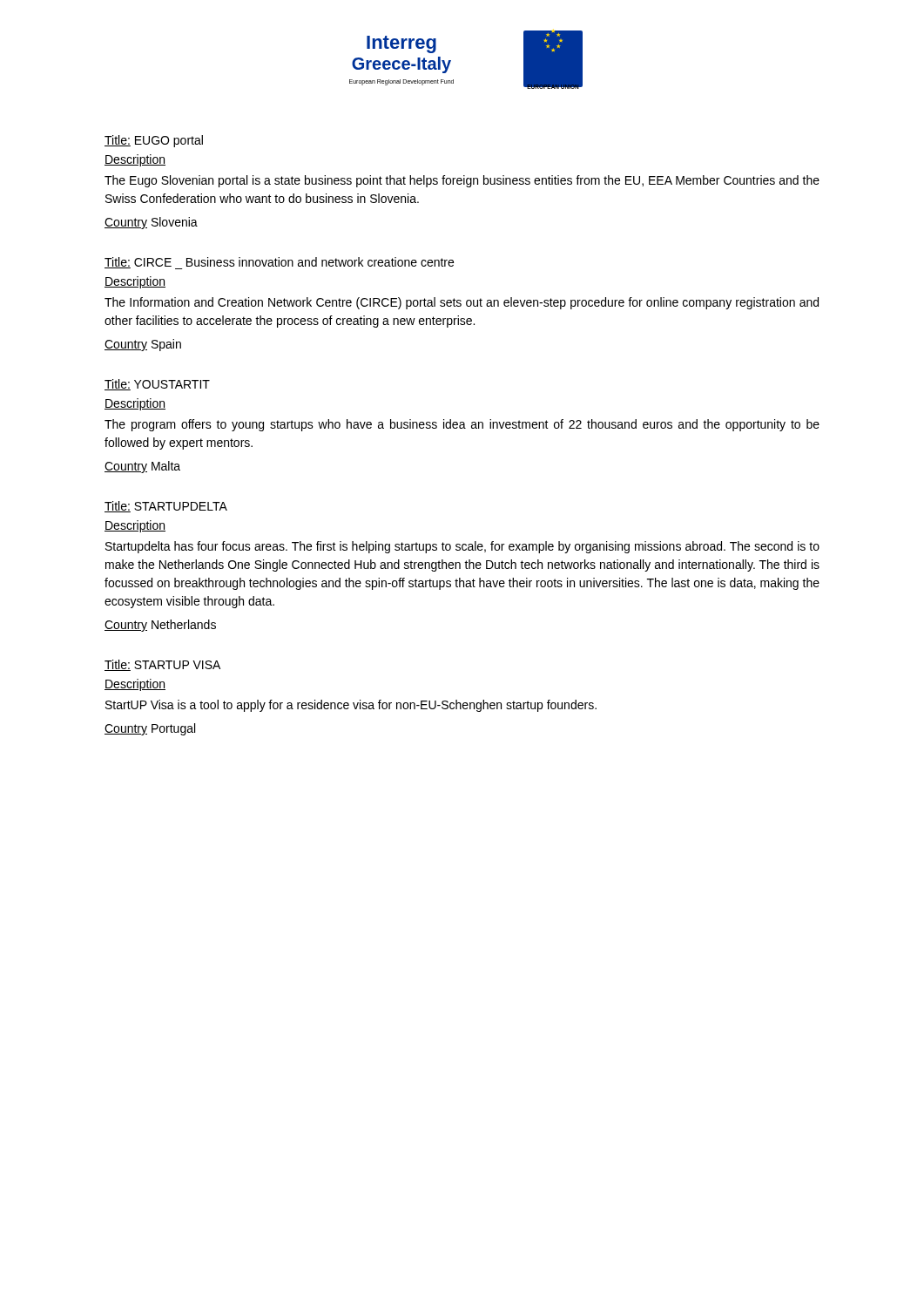Screen dimensions: 1307x924
Task: Where is the passage that starts "The Eugo Slovenian portal is a state"?
Action: (x=462, y=190)
